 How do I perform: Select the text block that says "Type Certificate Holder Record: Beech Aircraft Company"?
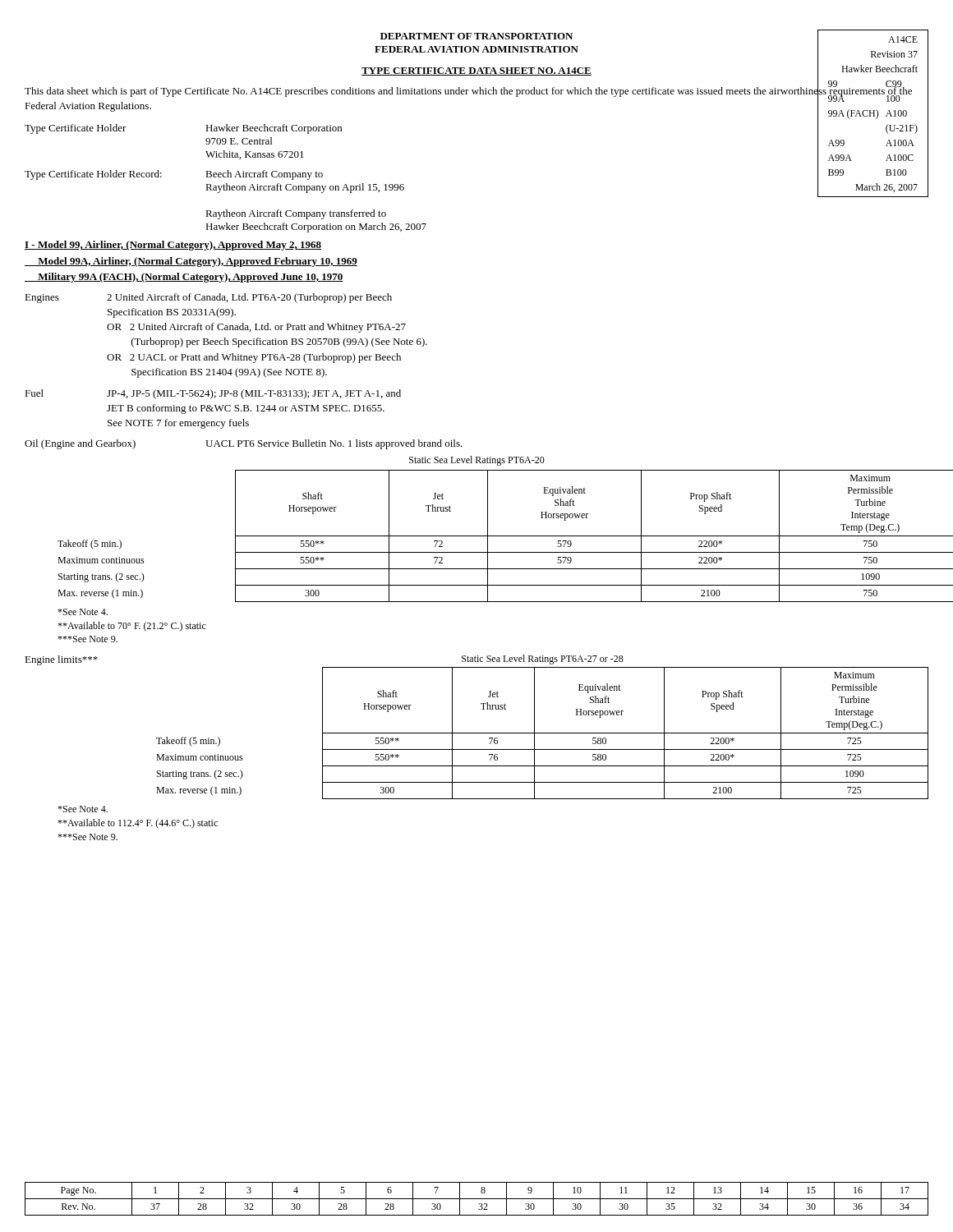(x=226, y=201)
